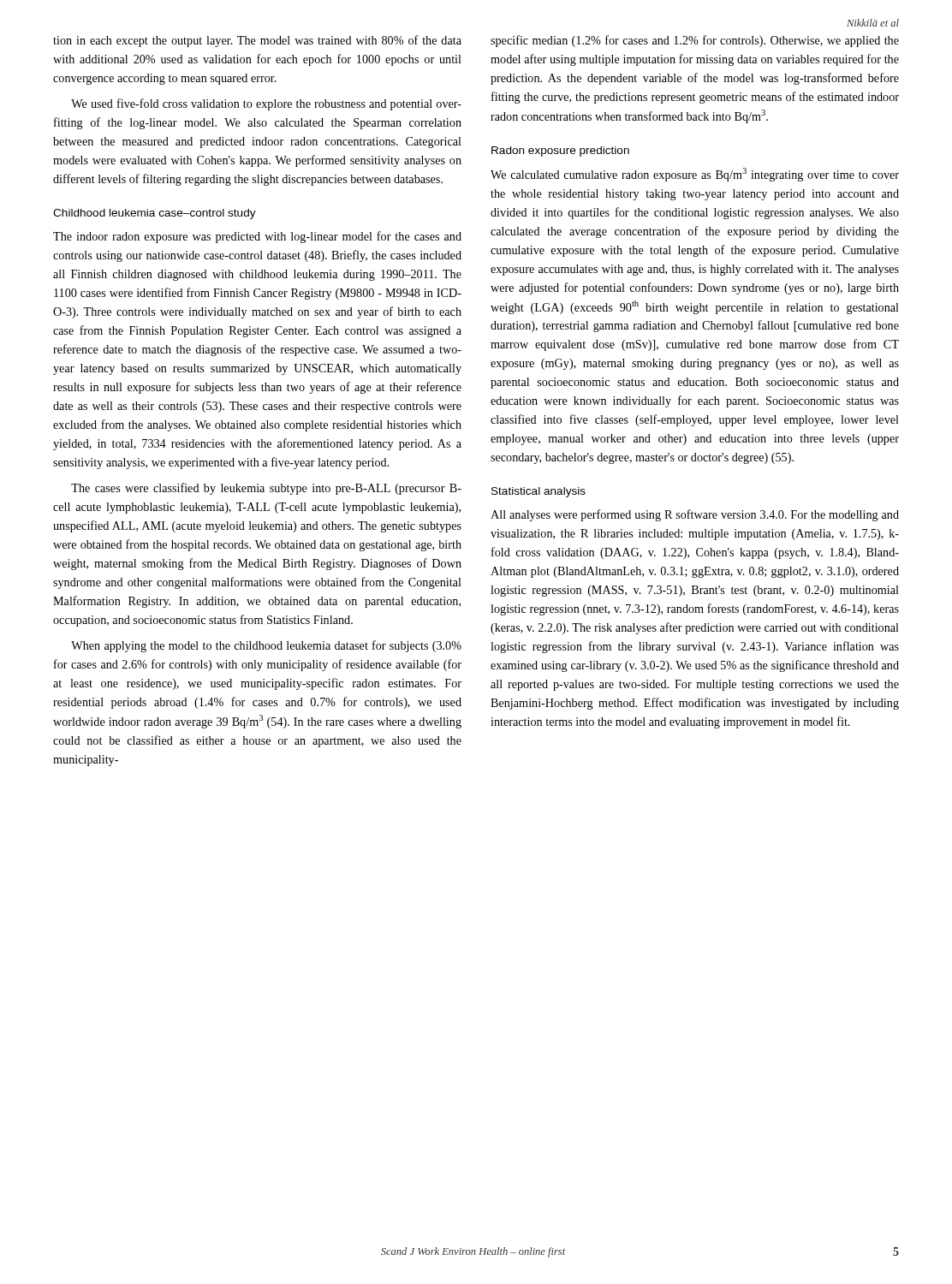Screen dimensions: 1284x952
Task: Locate the section header containing "Statistical analysis"
Action: click(538, 491)
